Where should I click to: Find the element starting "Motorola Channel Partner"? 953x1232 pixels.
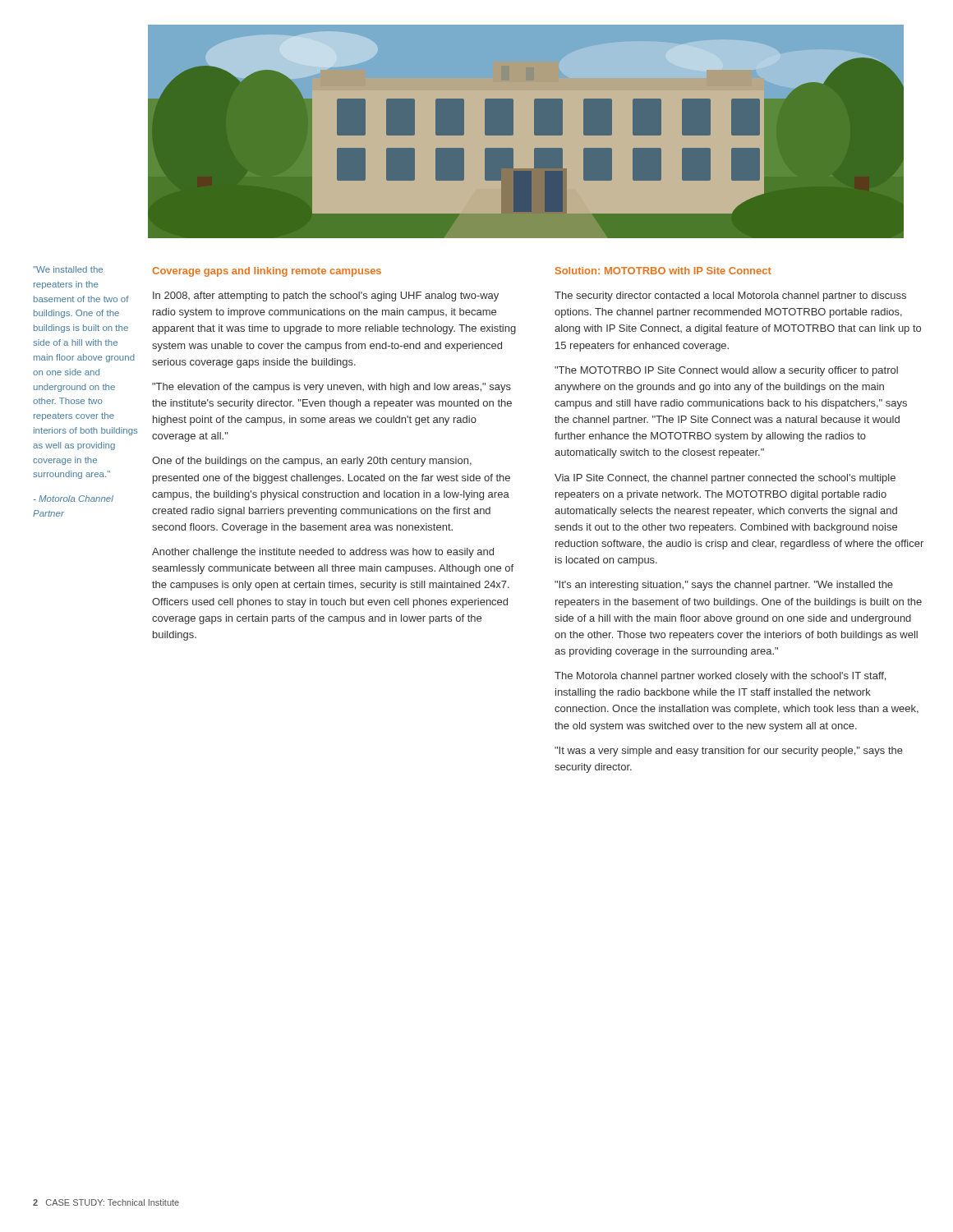[x=73, y=506]
